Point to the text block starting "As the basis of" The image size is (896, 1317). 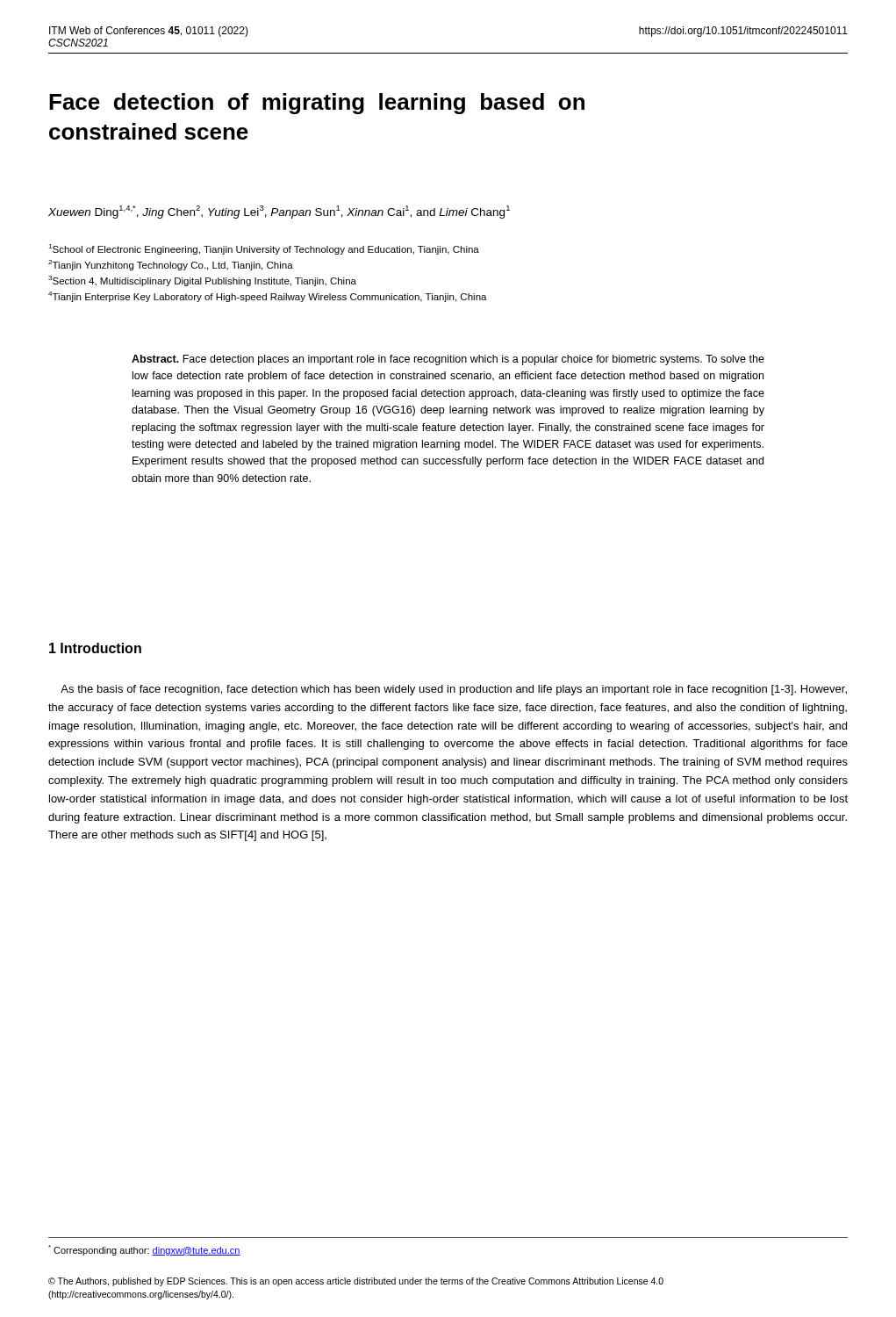[x=448, y=762]
